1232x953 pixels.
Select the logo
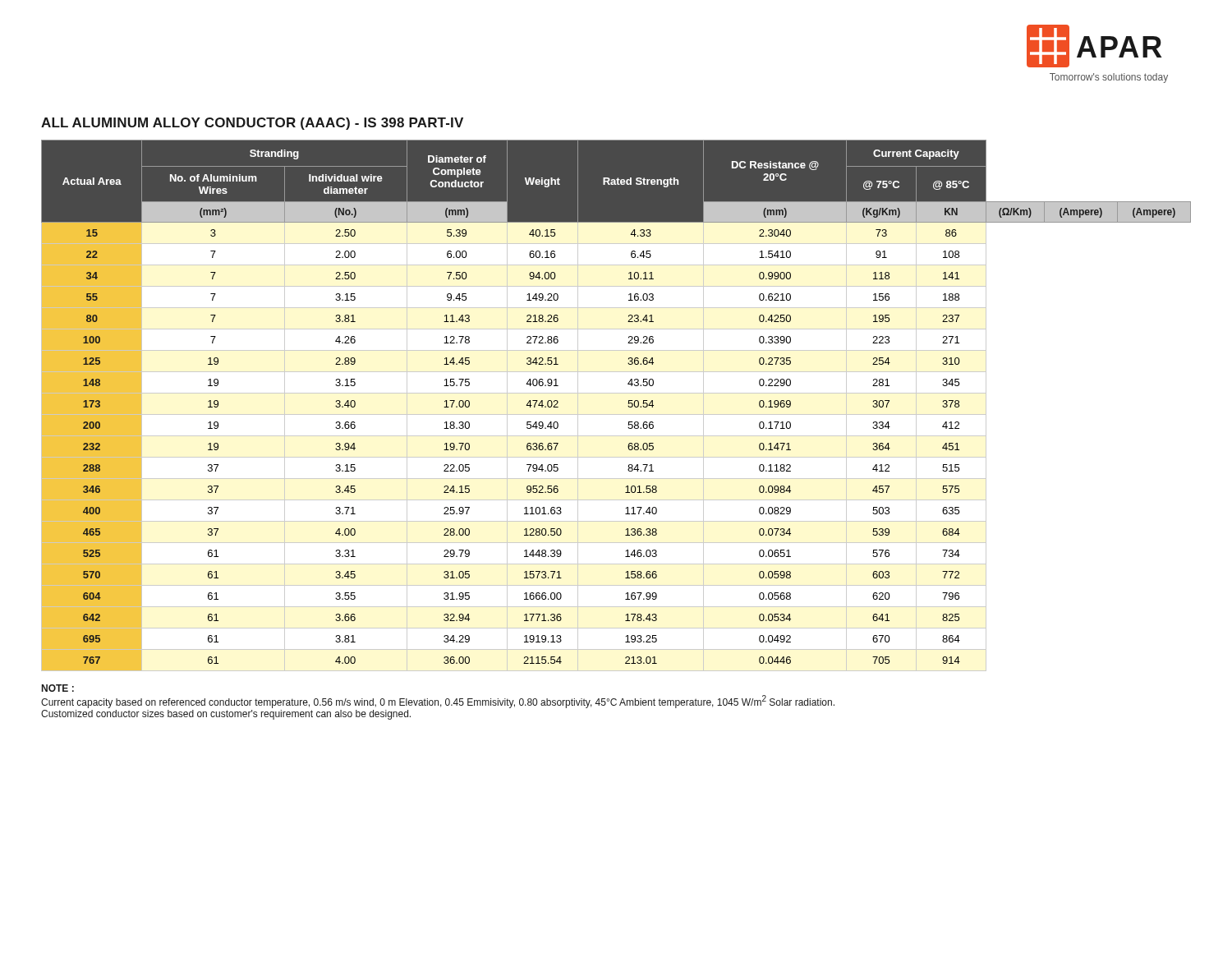pos(1109,54)
